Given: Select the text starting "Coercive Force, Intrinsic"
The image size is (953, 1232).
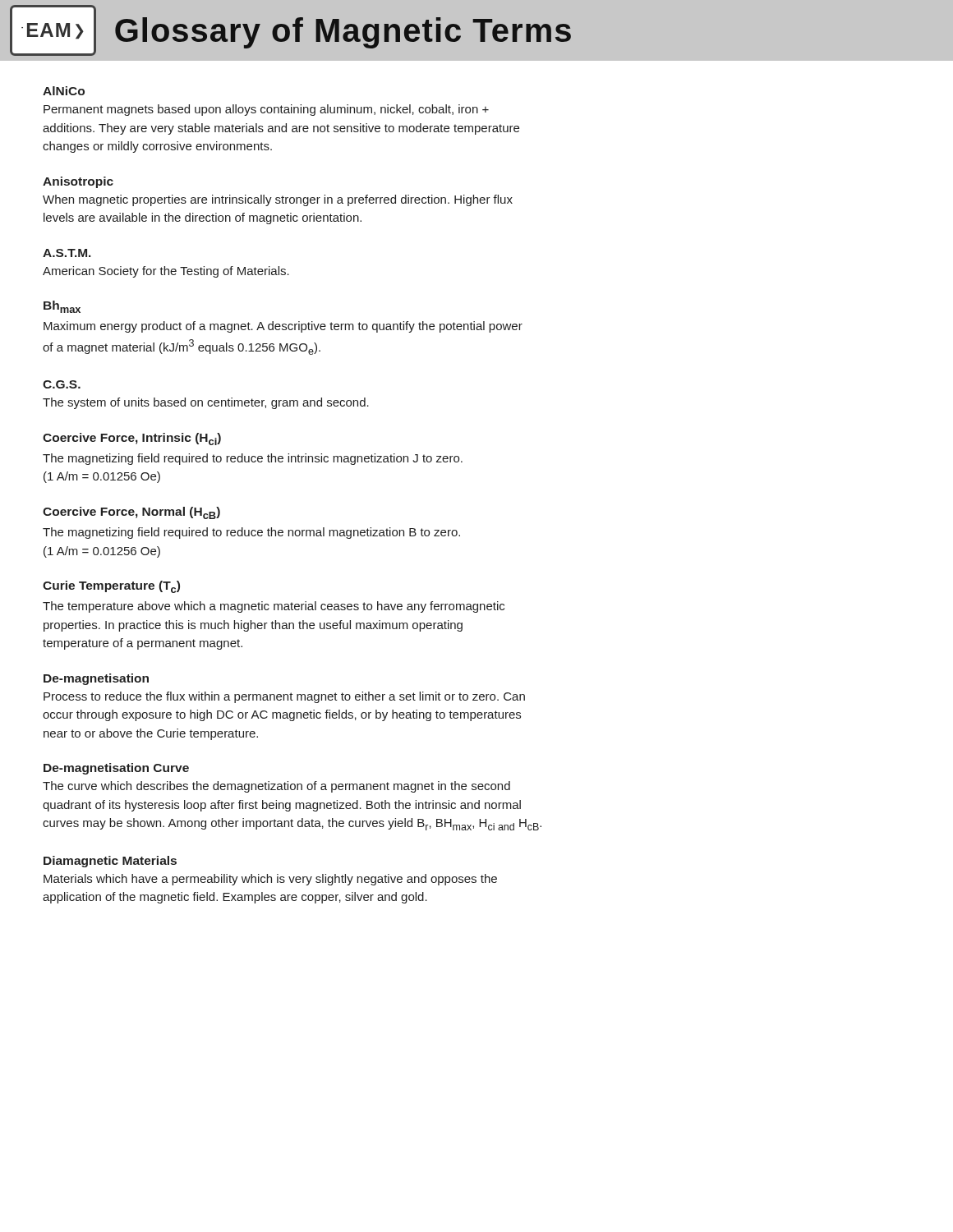Looking at the screenshot, I should pos(132,439).
